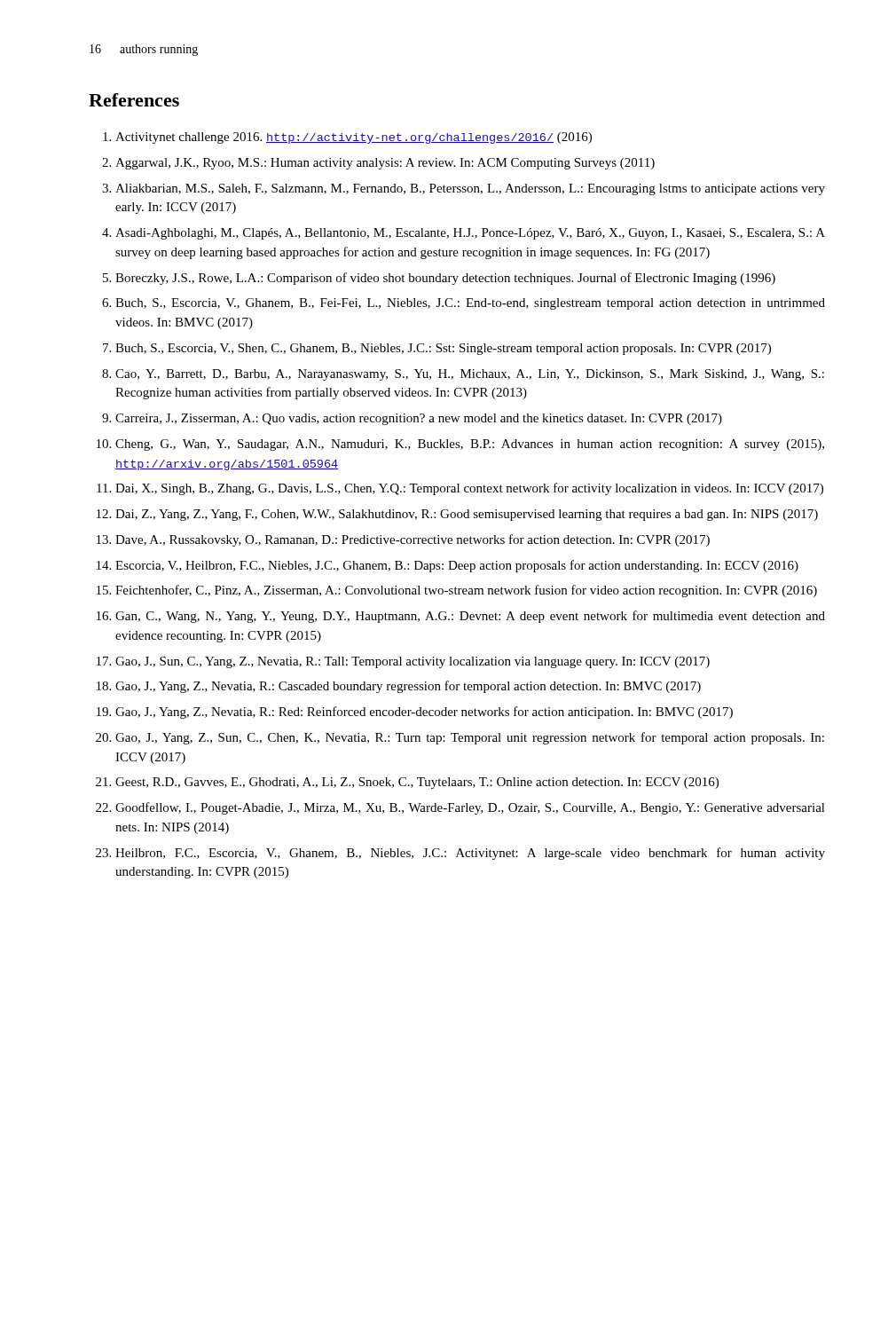Select the element starting "Feichtenhofer, C., Pinz, A.,"
The width and height of the screenshot is (896, 1331).
[x=466, y=590]
